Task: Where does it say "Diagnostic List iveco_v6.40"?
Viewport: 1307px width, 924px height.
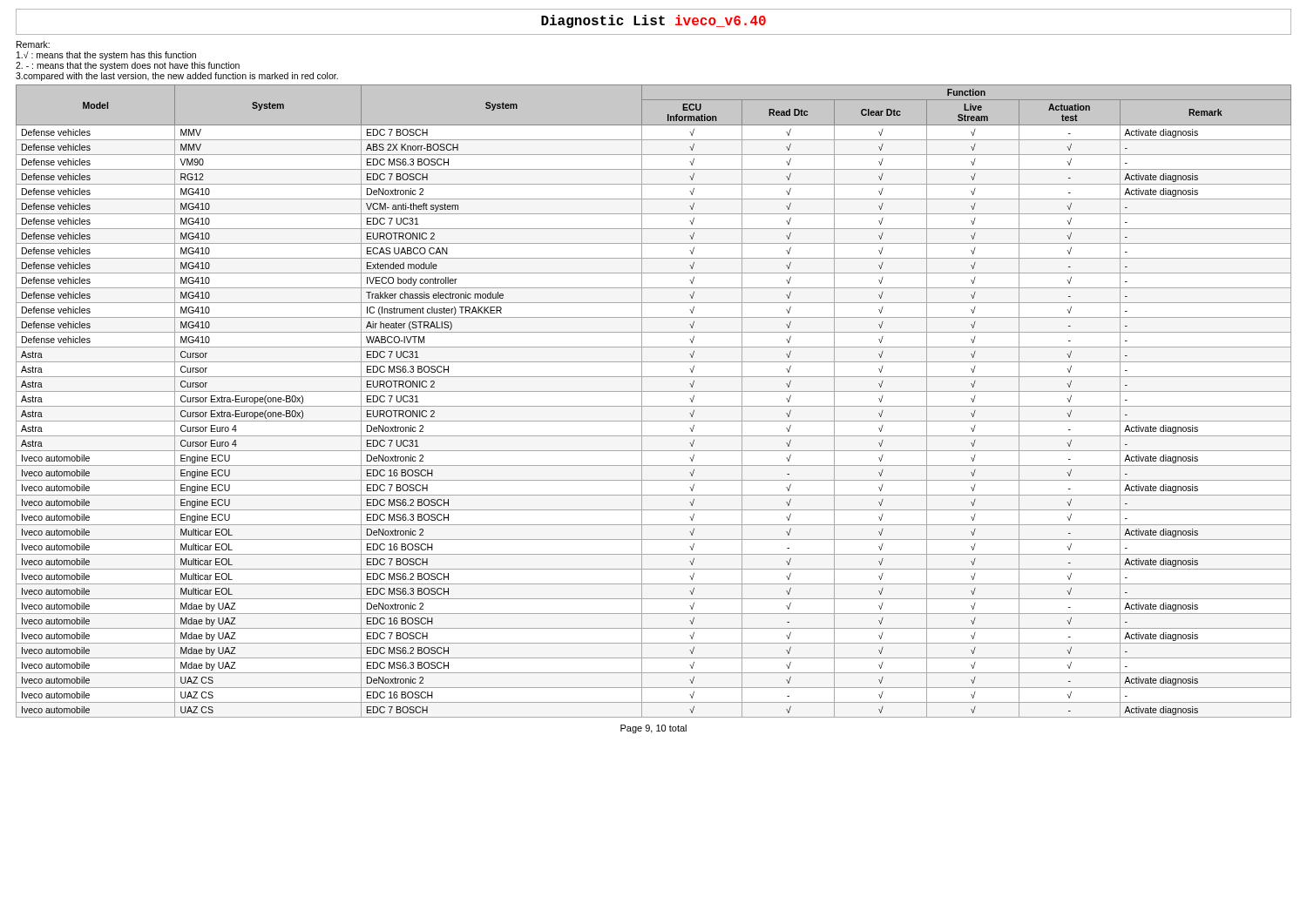Action: (654, 22)
